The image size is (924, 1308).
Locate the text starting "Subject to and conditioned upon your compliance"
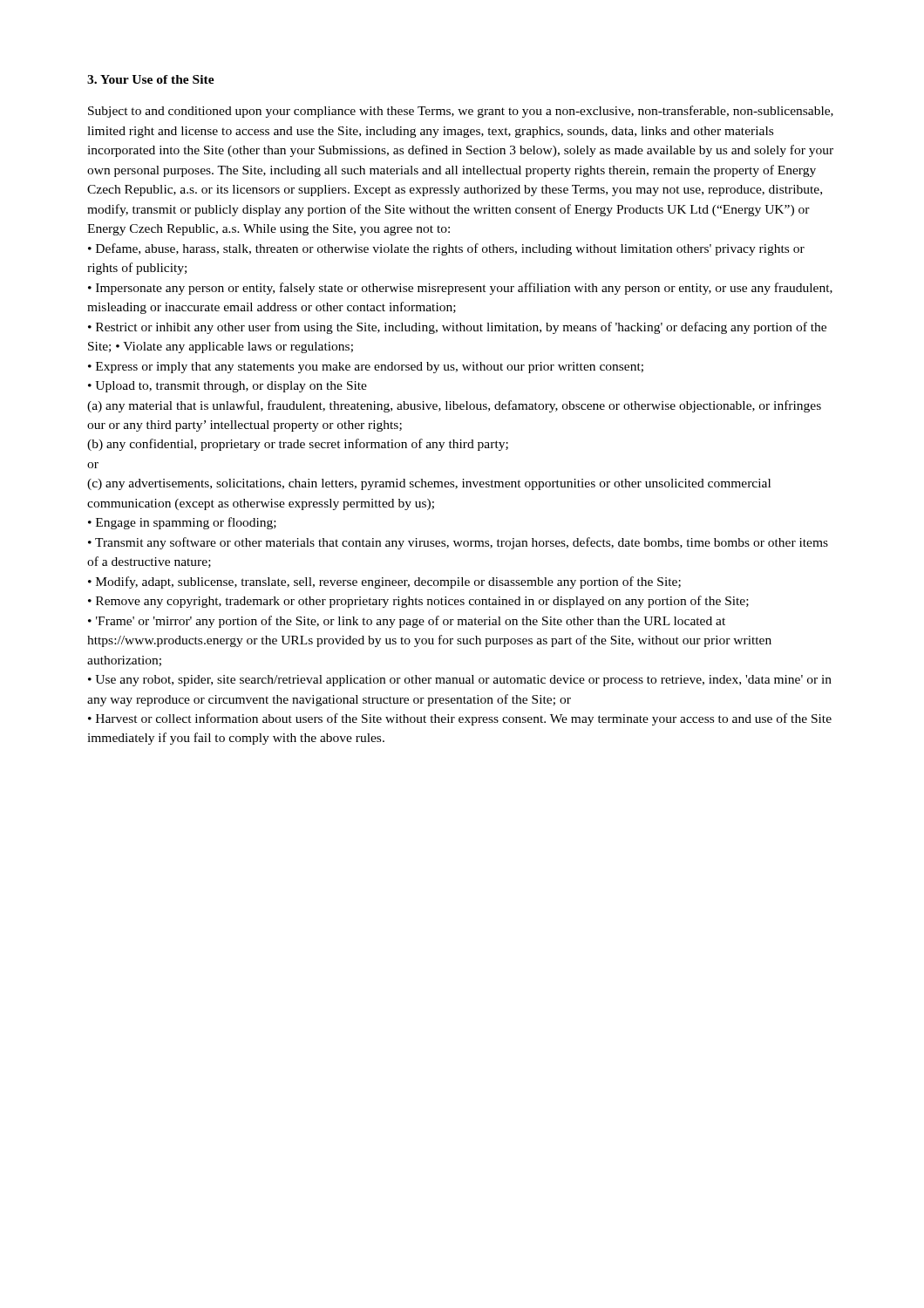click(x=460, y=170)
